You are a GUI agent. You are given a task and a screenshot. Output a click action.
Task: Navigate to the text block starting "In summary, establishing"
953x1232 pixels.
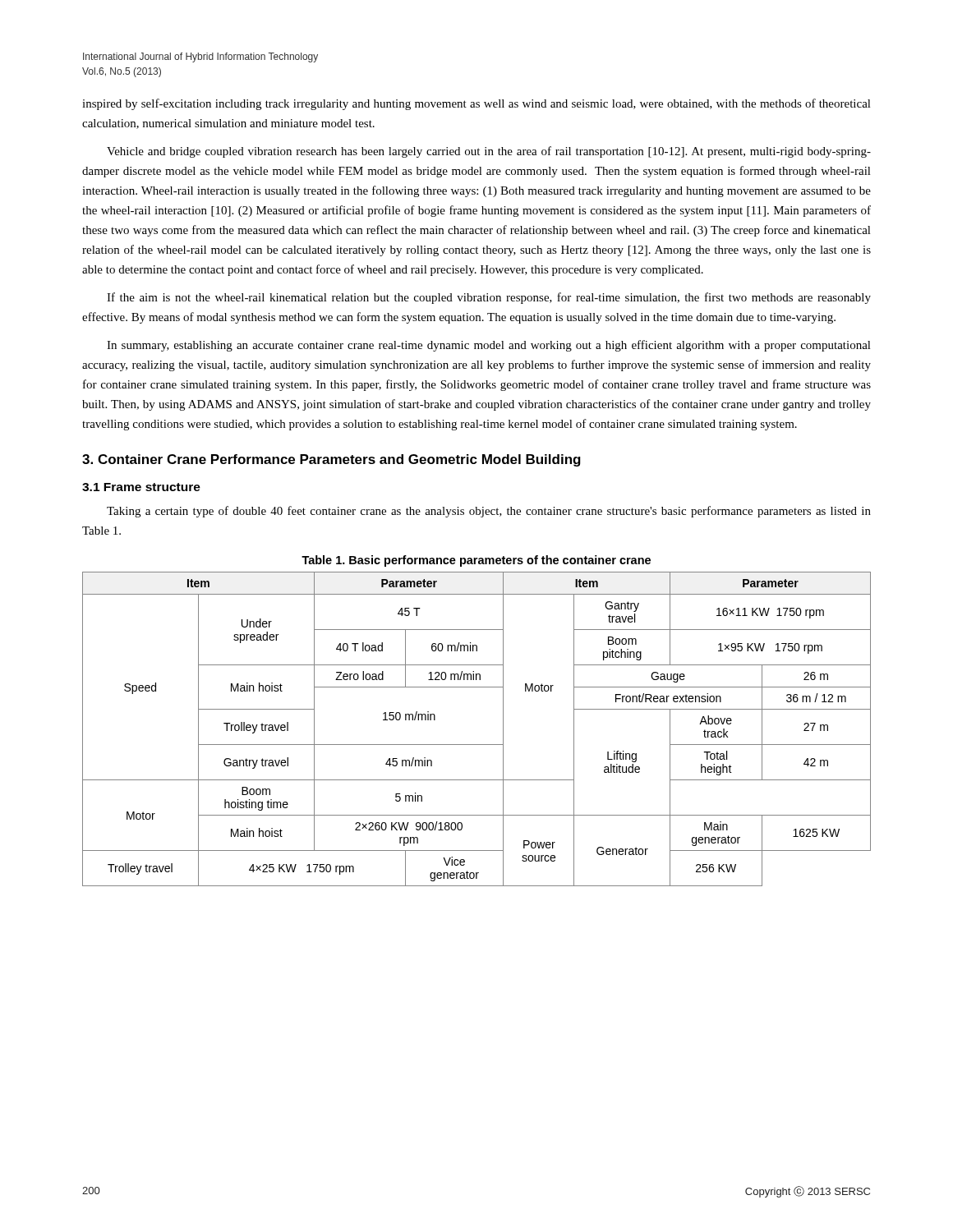pyautogui.click(x=476, y=384)
